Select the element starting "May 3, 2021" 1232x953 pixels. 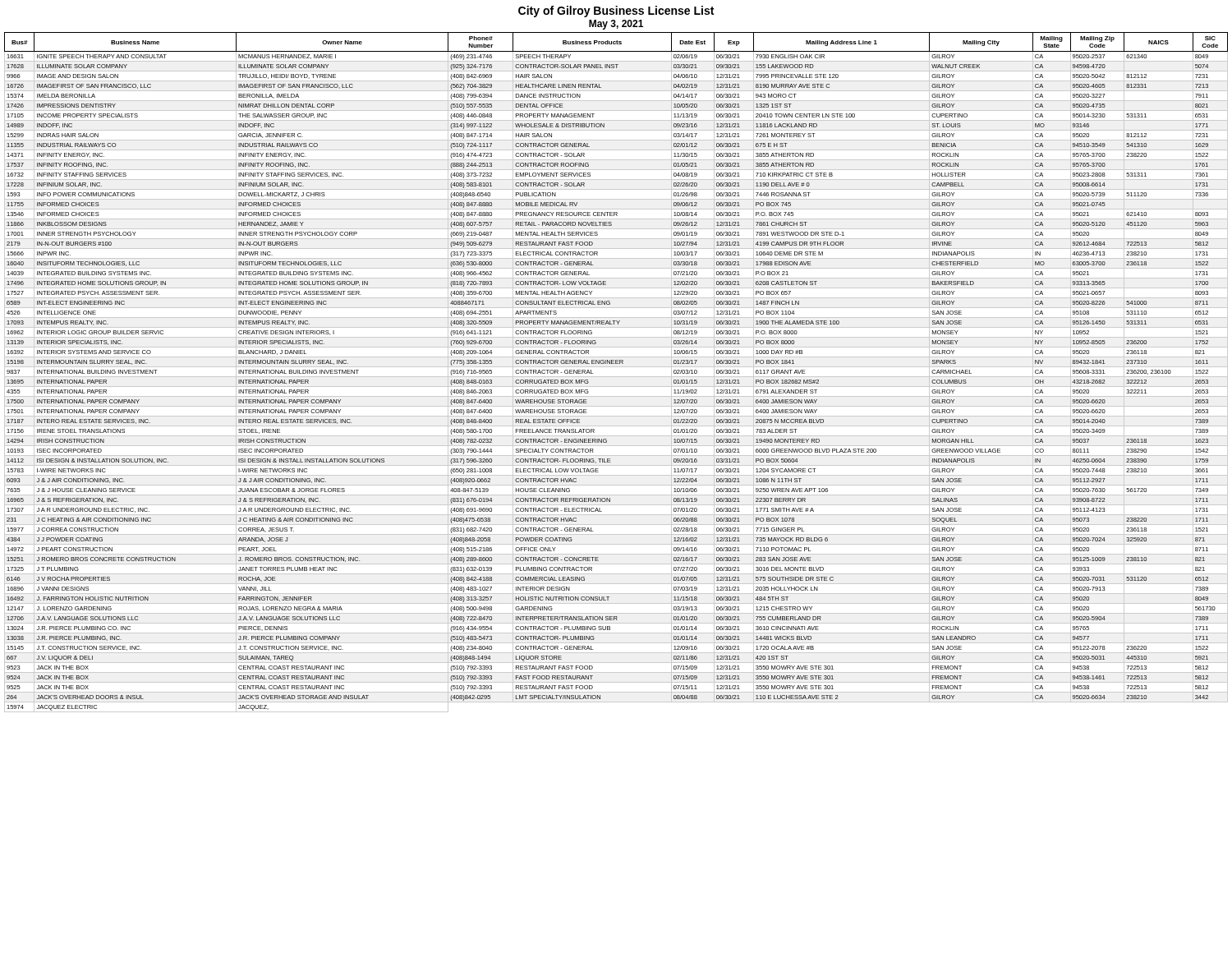pos(616,24)
